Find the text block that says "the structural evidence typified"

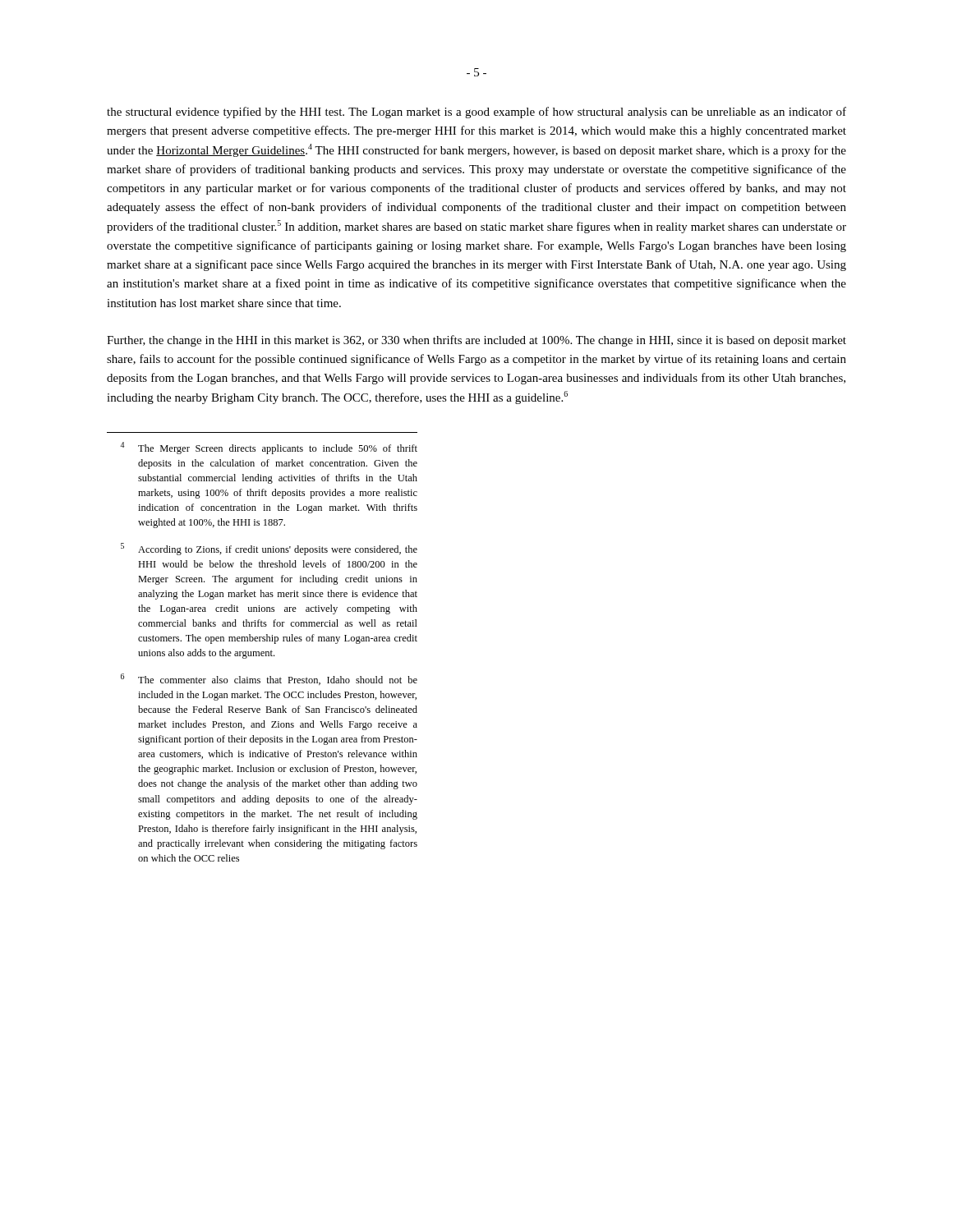click(x=476, y=207)
